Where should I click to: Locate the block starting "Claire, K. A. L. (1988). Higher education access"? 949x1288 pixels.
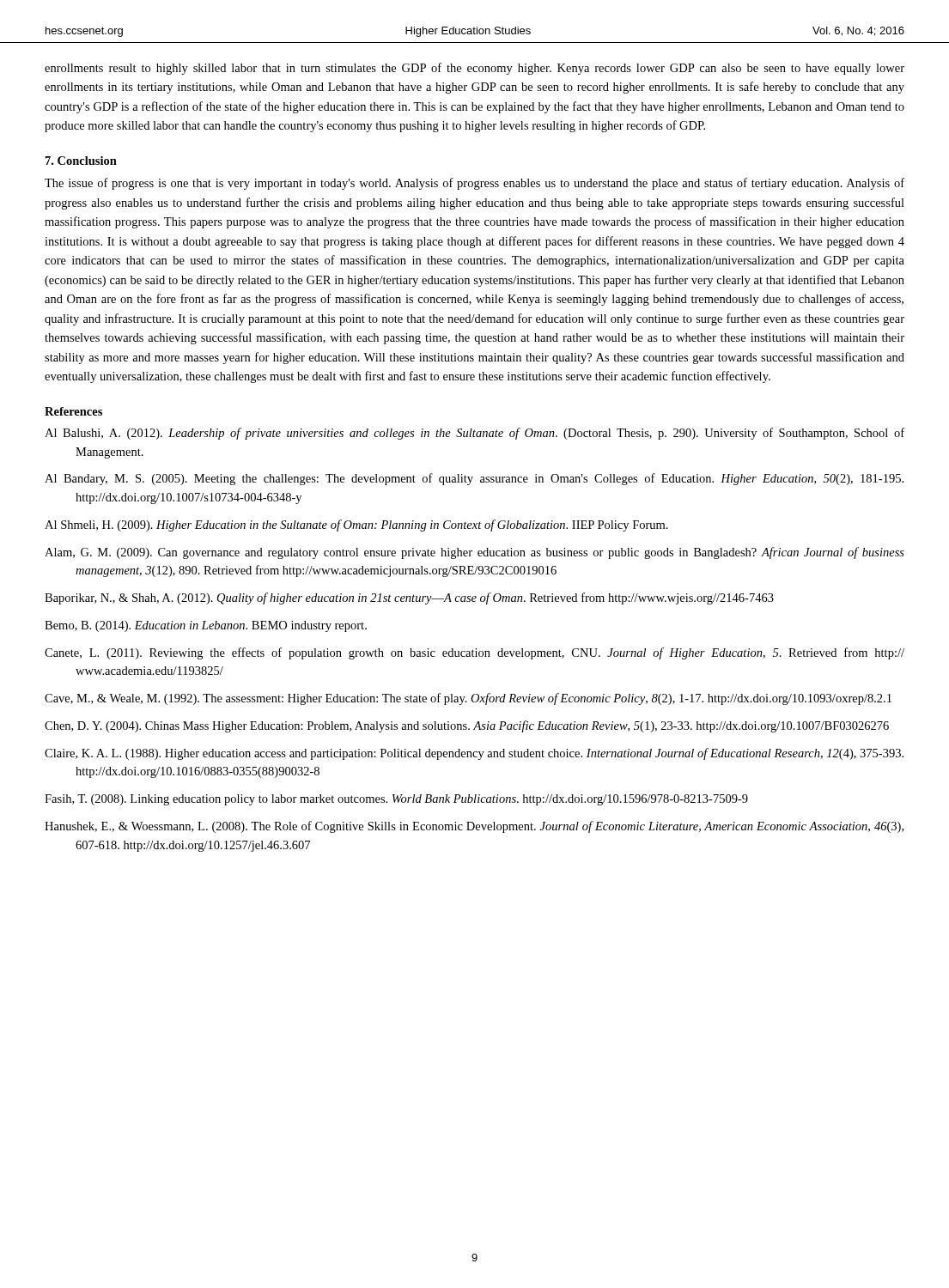(x=474, y=762)
